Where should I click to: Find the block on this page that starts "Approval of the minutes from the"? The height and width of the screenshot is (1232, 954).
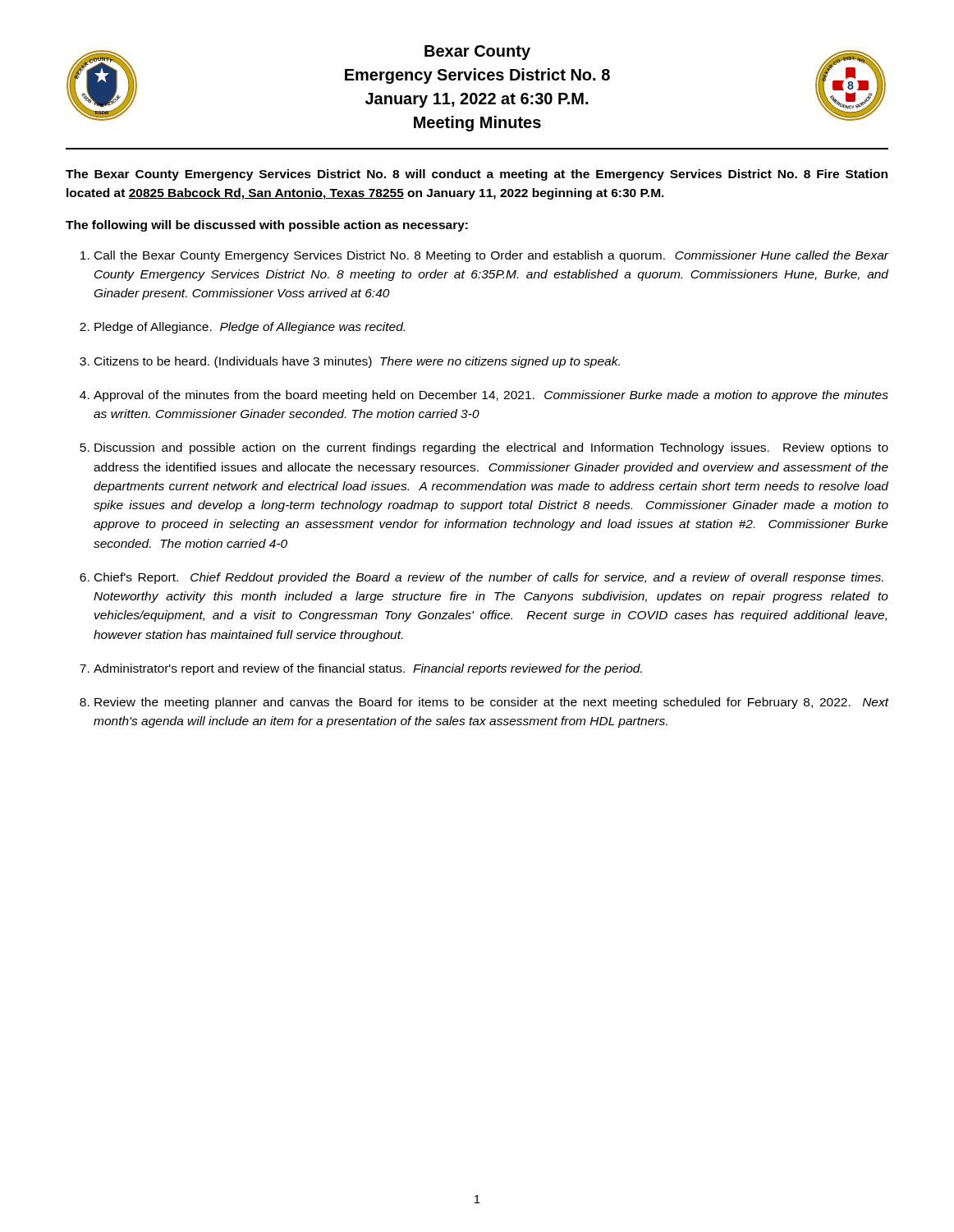pyautogui.click(x=491, y=404)
